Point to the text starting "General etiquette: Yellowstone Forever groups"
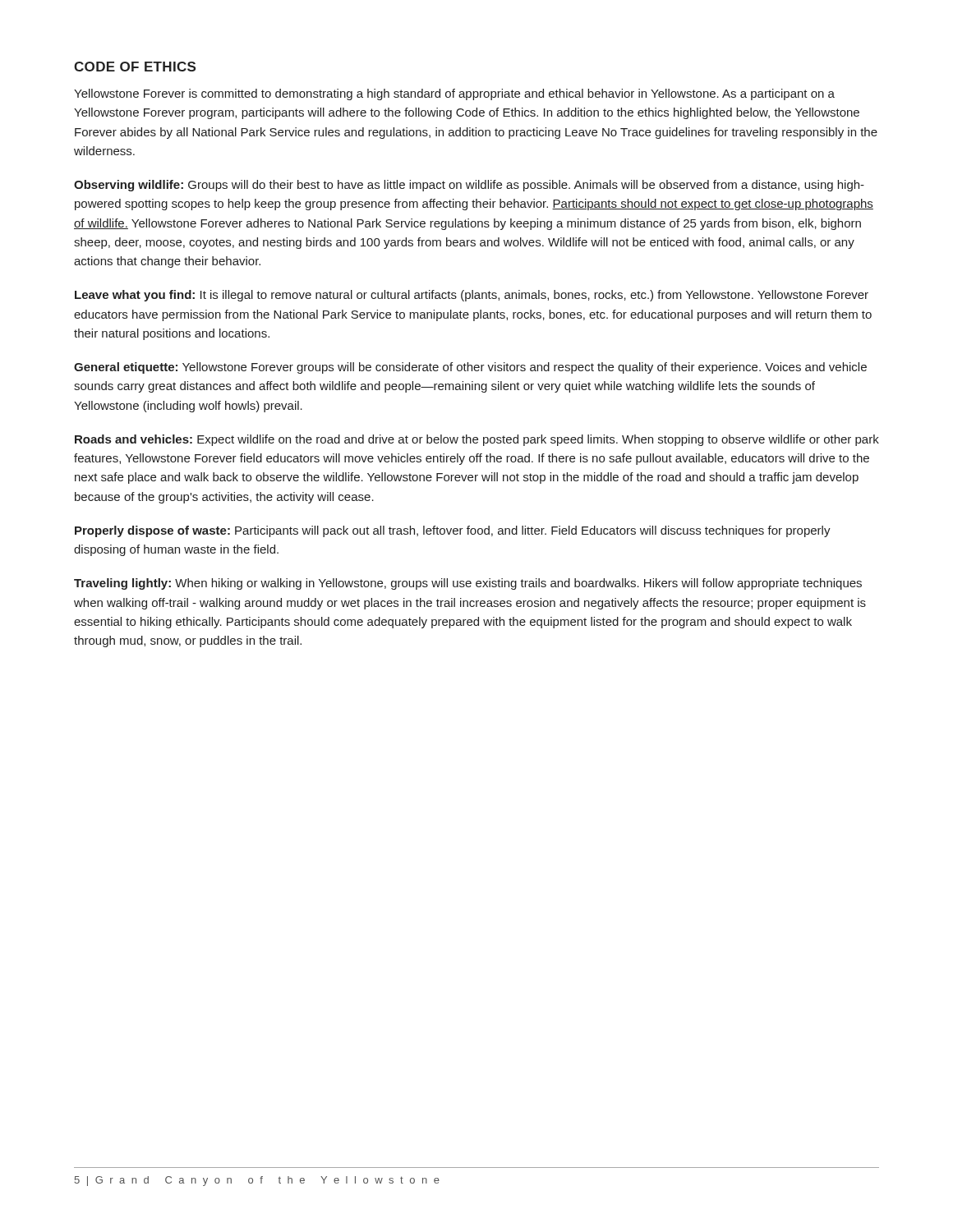The height and width of the screenshot is (1232, 953). click(471, 386)
